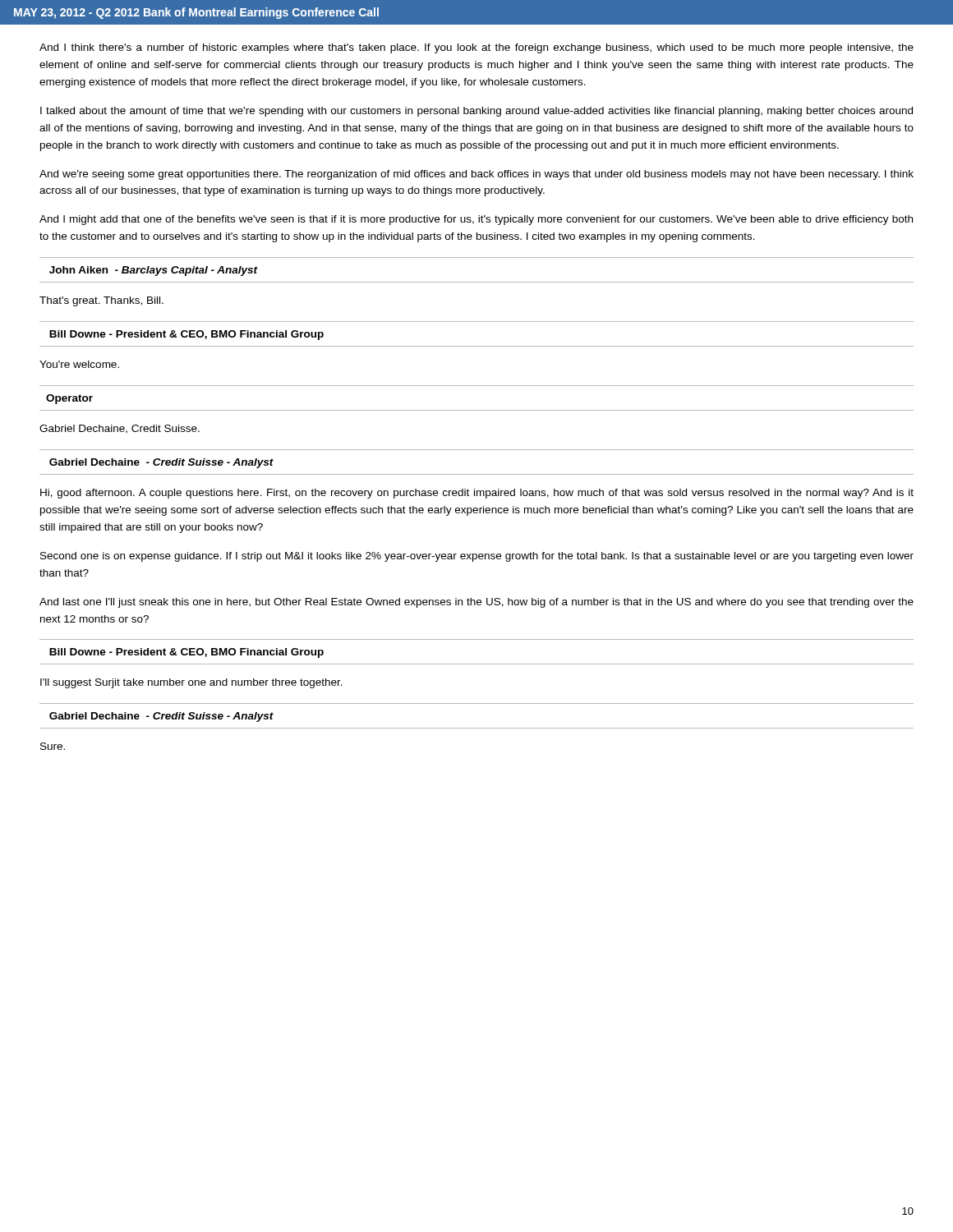Navigate to the text starting "John Aiken - Barclays"
Viewport: 953px width, 1232px height.
click(x=152, y=270)
